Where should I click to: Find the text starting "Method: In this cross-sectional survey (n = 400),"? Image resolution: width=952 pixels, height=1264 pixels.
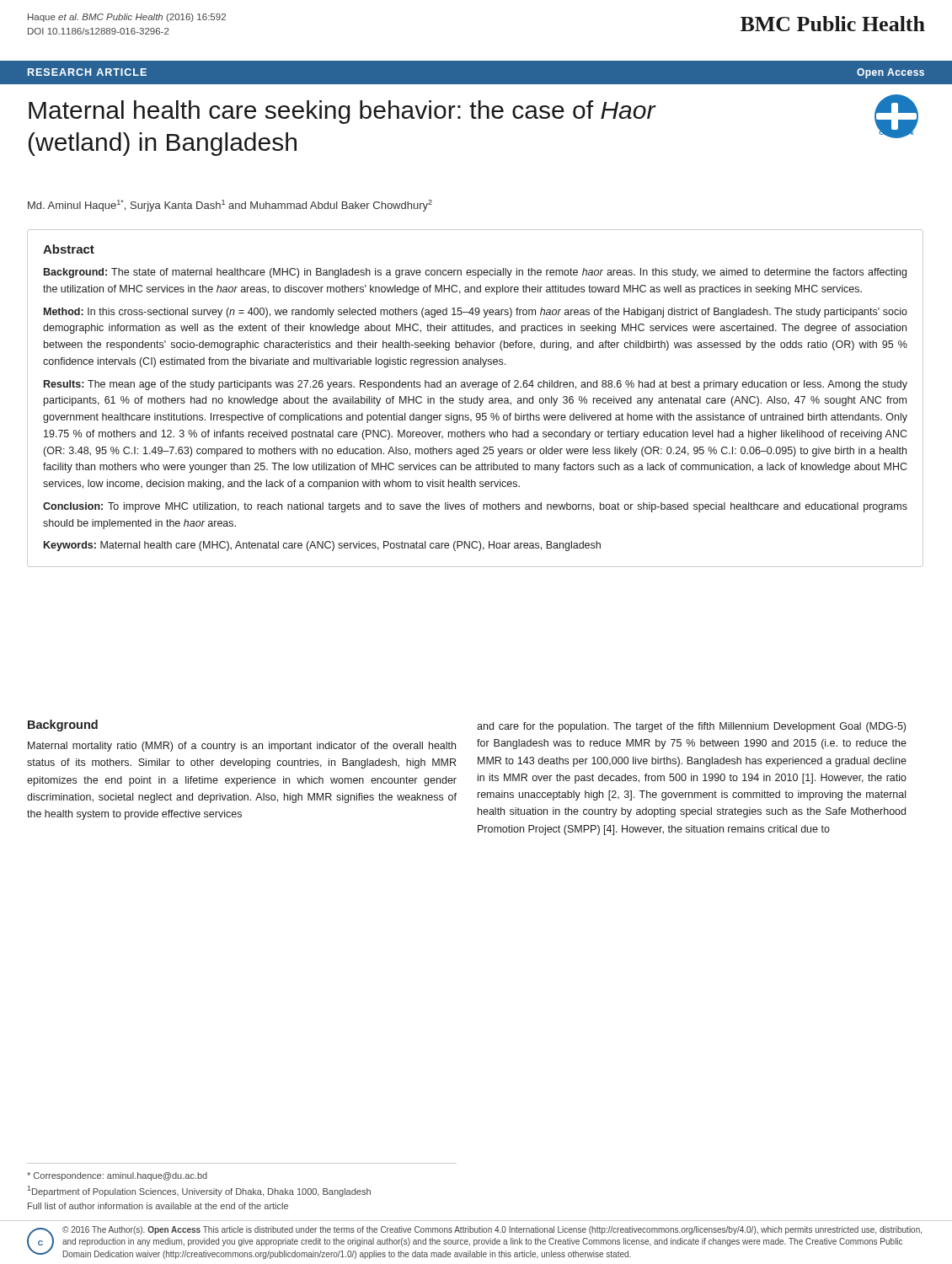pos(475,336)
